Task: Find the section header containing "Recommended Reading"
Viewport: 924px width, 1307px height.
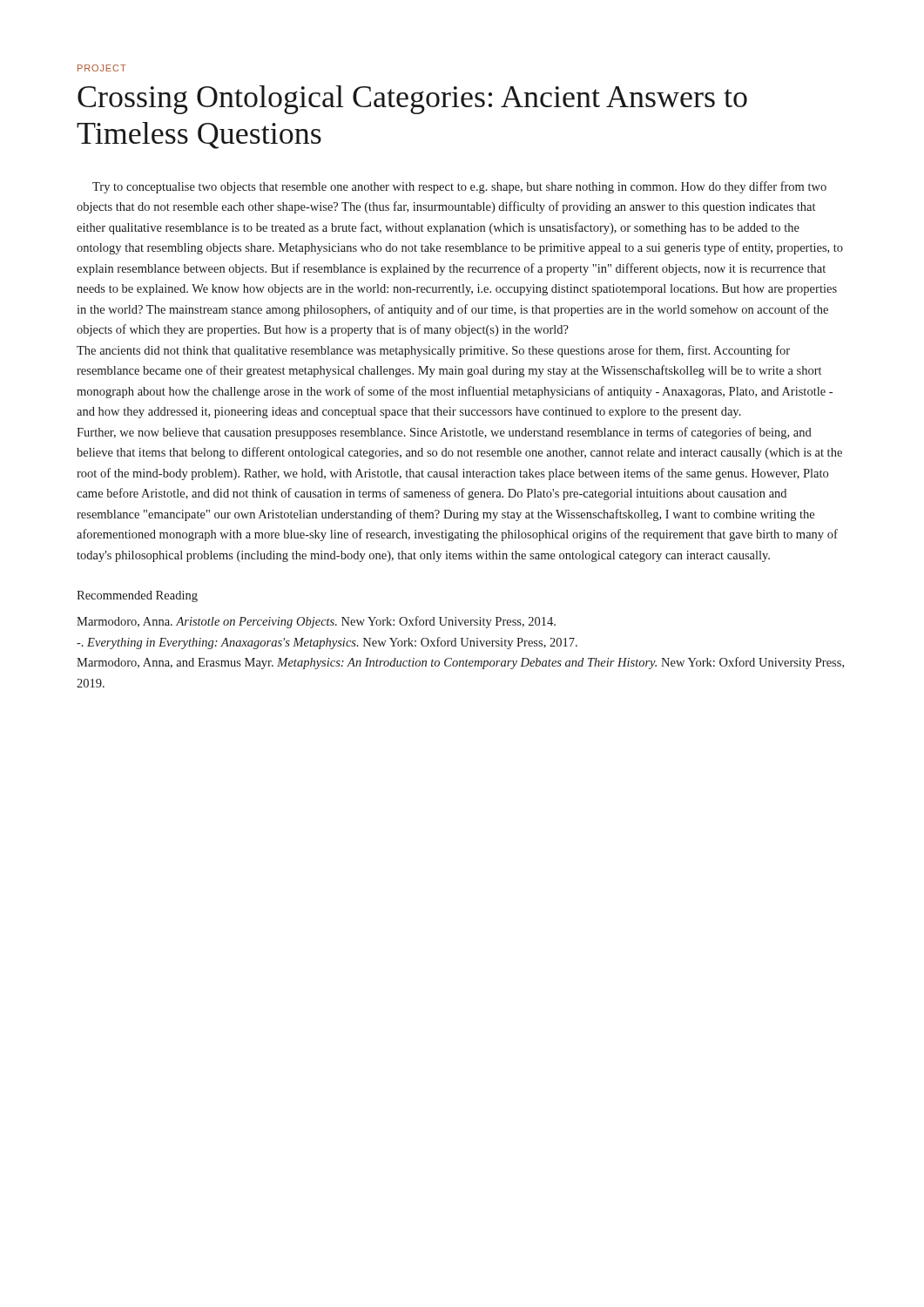Action: pos(137,596)
